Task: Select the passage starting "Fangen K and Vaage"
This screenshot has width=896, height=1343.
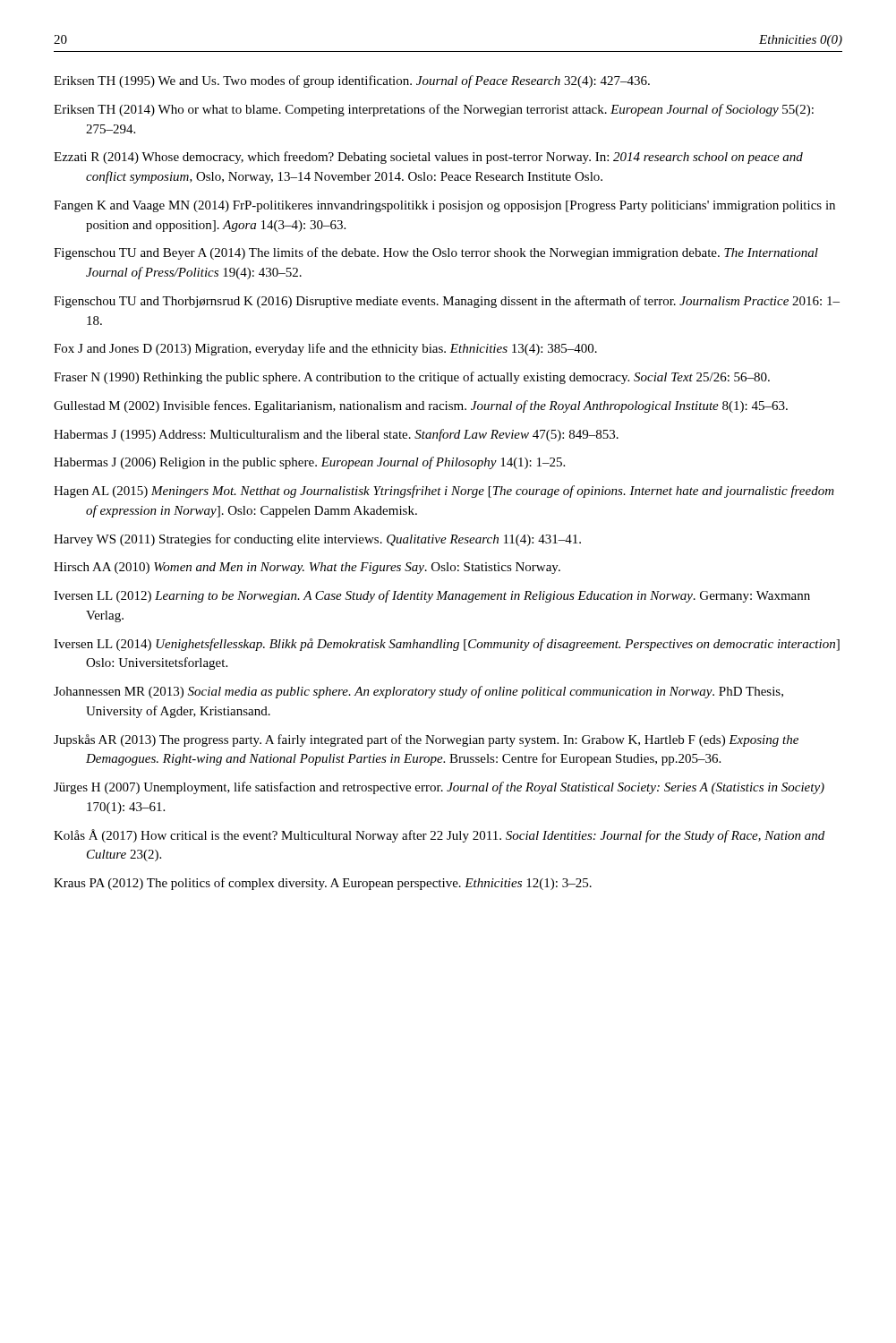Action: (x=445, y=215)
